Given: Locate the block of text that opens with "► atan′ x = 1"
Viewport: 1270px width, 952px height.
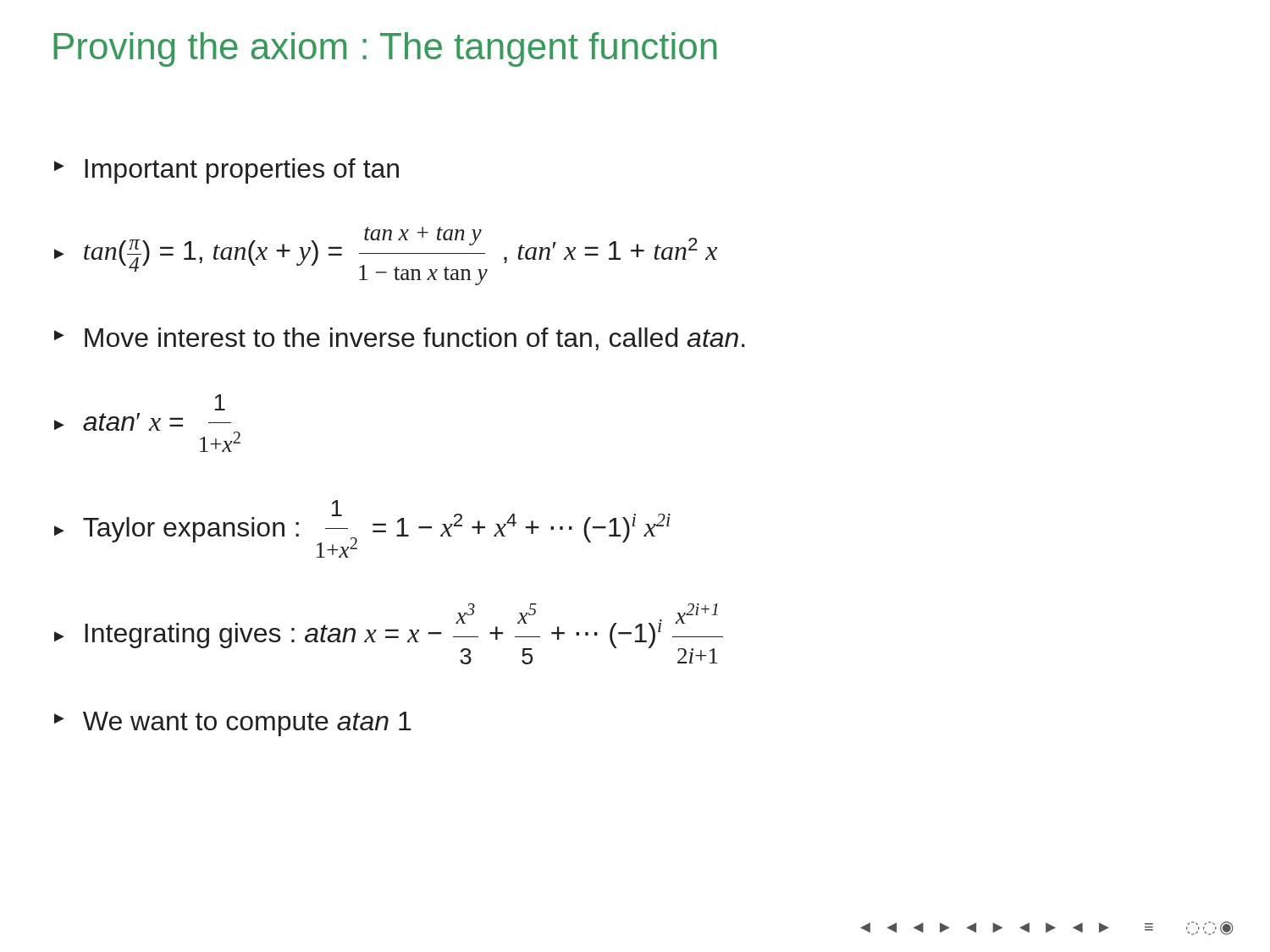Looking at the screenshot, I should pyautogui.click(x=149, y=424).
